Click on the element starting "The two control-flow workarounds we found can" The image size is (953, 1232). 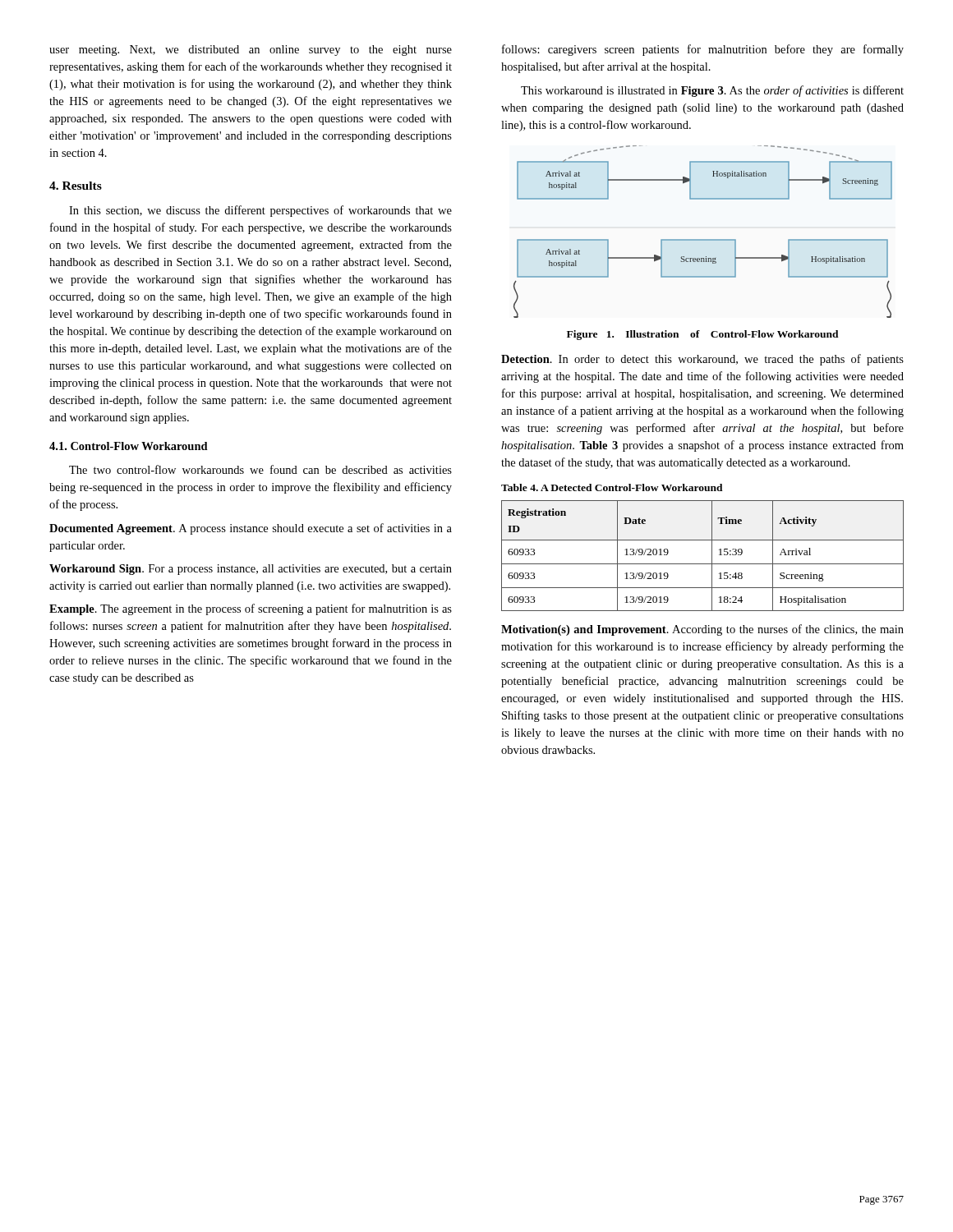(x=251, y=487)
